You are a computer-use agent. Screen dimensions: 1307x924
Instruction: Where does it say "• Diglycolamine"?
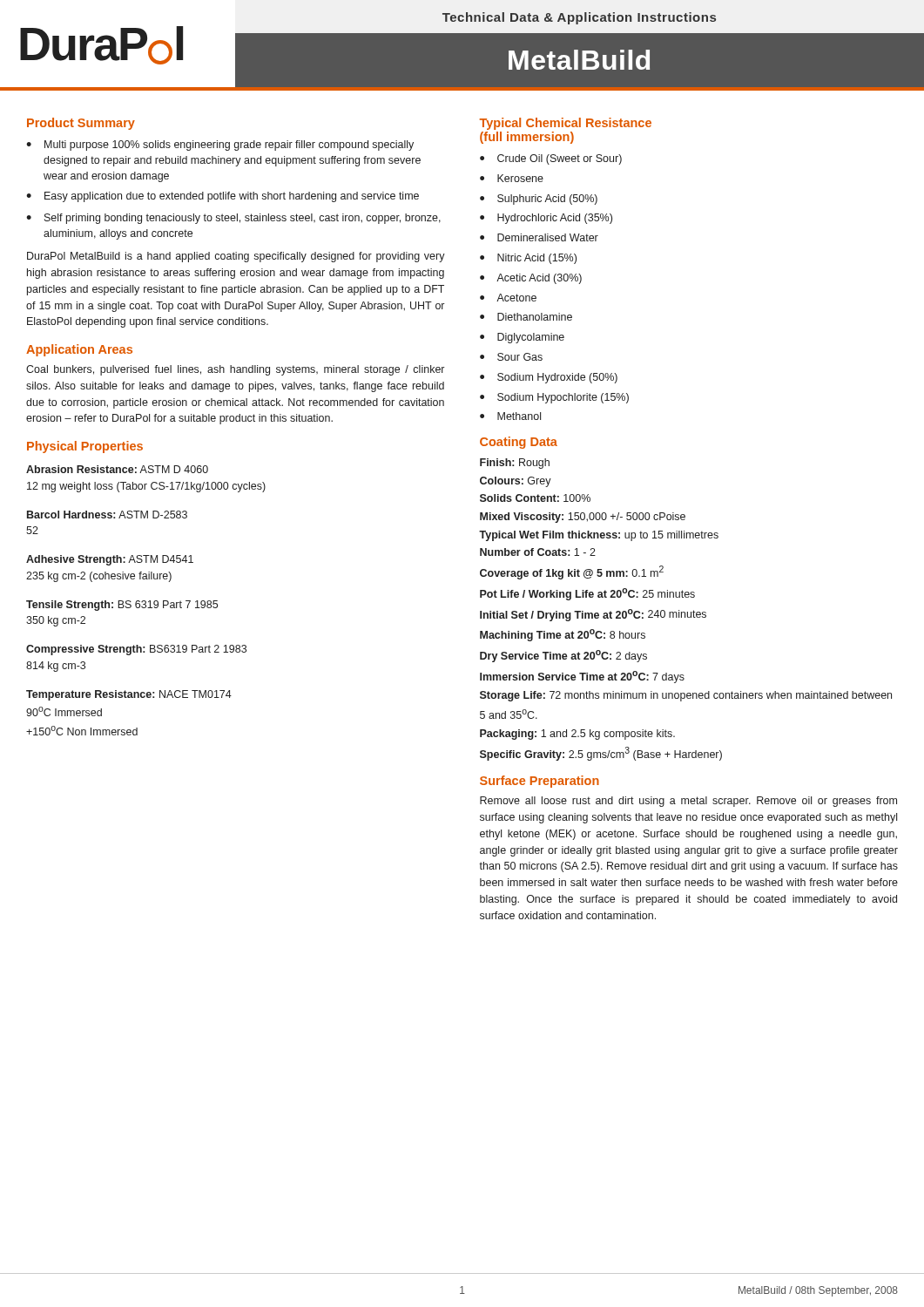coord(522,338)
